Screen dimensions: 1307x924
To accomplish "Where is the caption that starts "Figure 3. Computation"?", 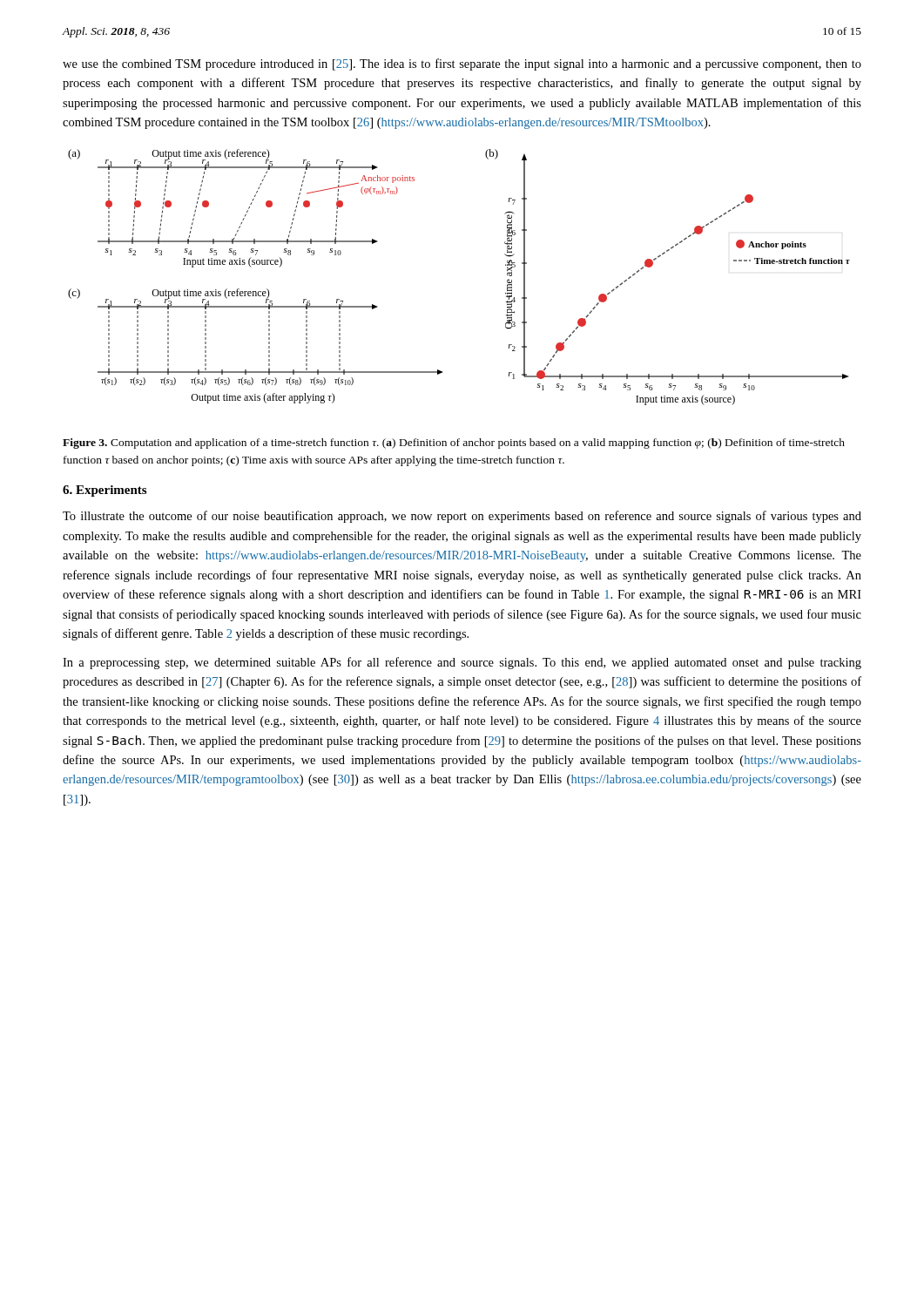I will (x=454, y=451).
